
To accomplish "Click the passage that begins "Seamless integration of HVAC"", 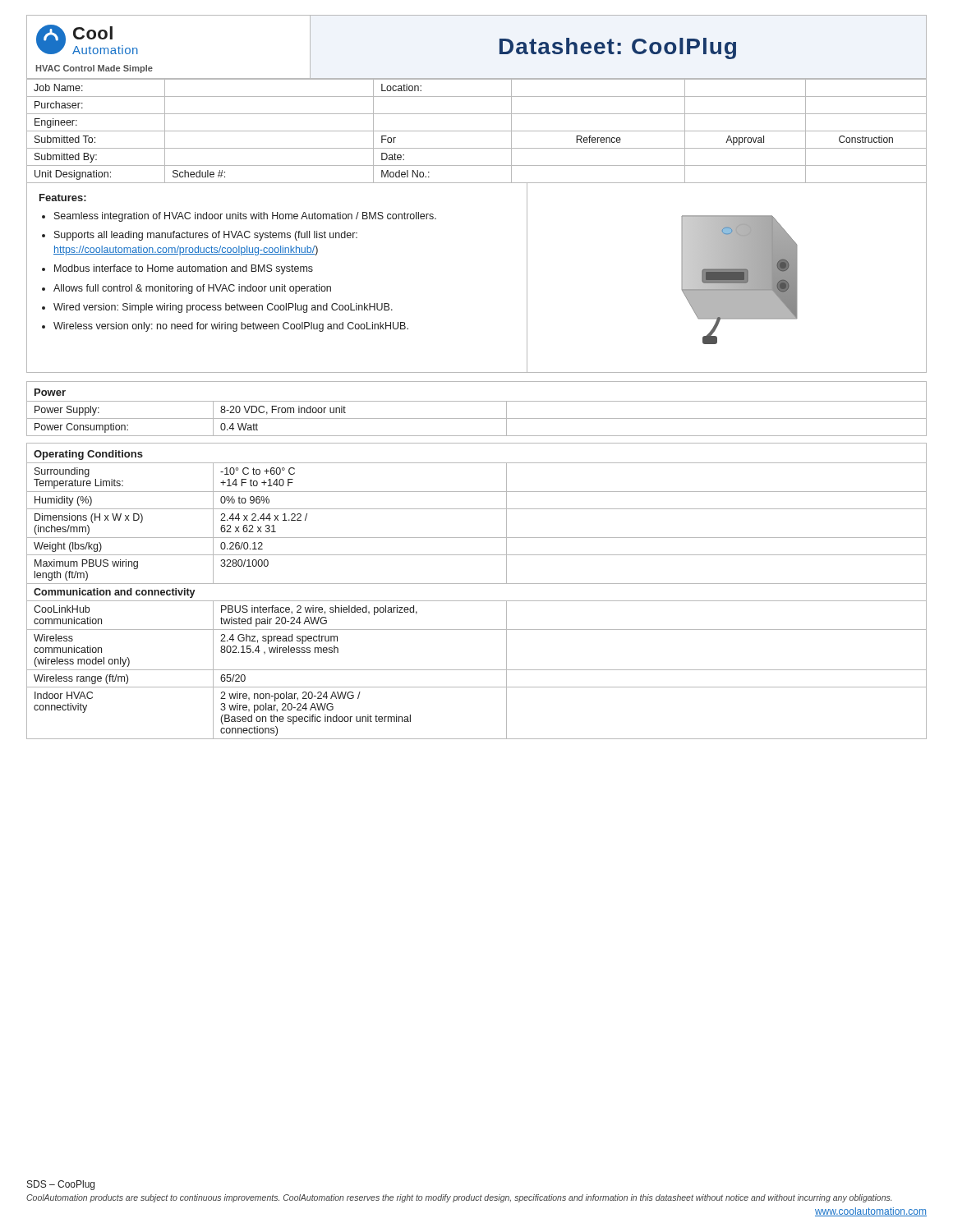I will 245,216.
